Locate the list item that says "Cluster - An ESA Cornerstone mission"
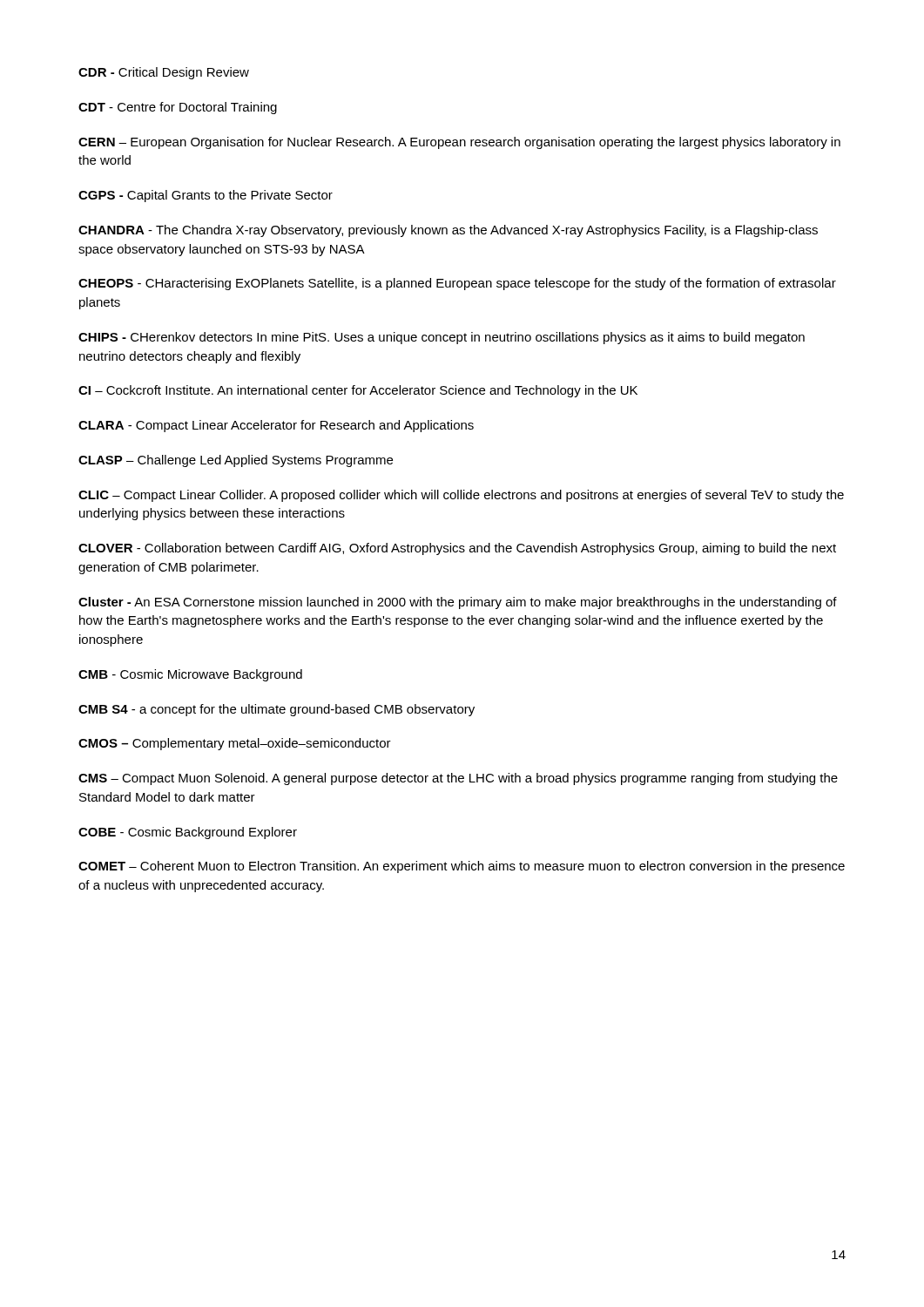This screenshot has height=1307, width=924. (x=457, y=620)
